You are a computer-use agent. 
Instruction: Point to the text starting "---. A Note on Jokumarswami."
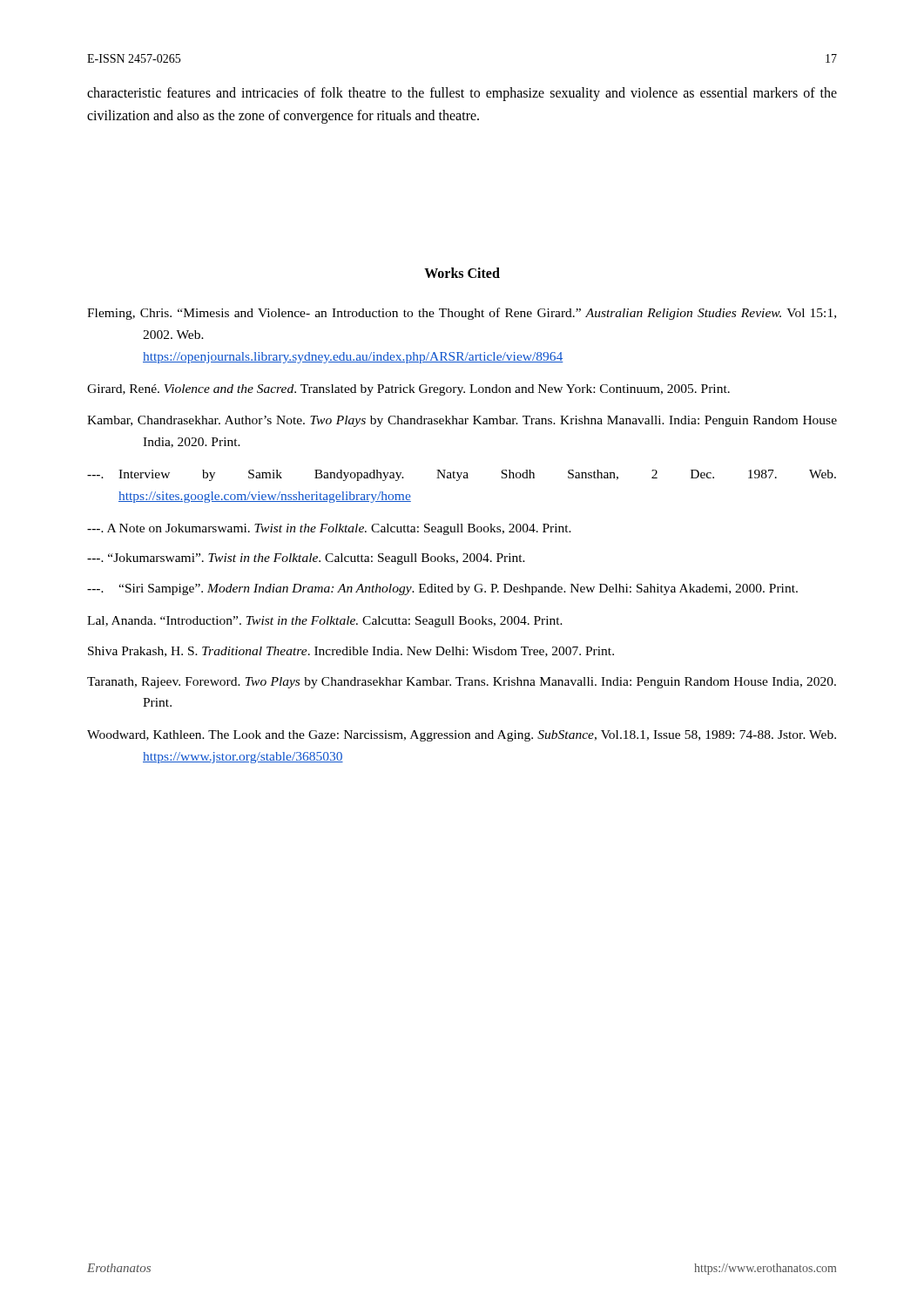click(329, 527)
